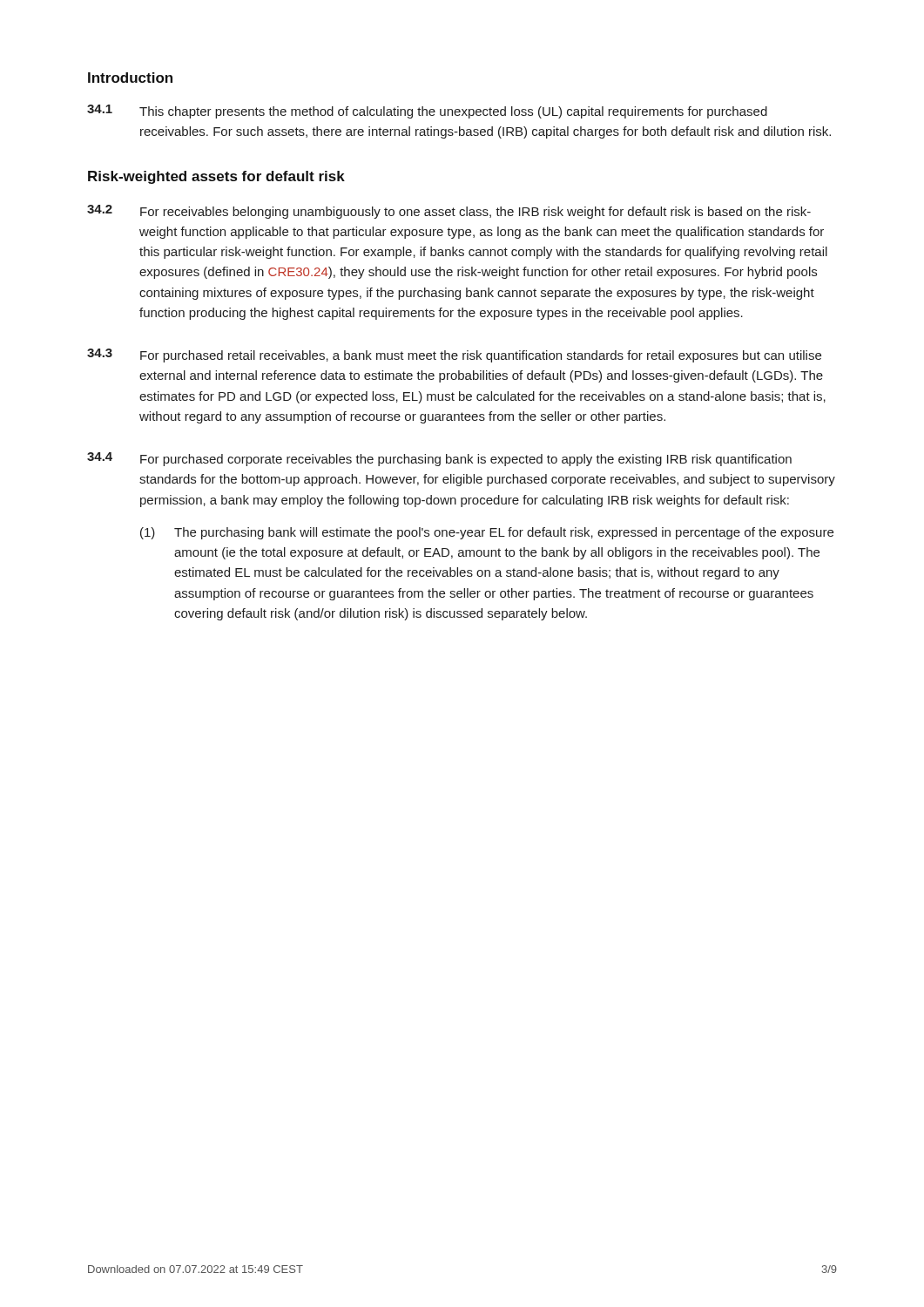Point to the block beginning "3 For purchased retail receivables, a bank"
The width and height of the screenshot is (924, 1307).
tap(462, 386)
